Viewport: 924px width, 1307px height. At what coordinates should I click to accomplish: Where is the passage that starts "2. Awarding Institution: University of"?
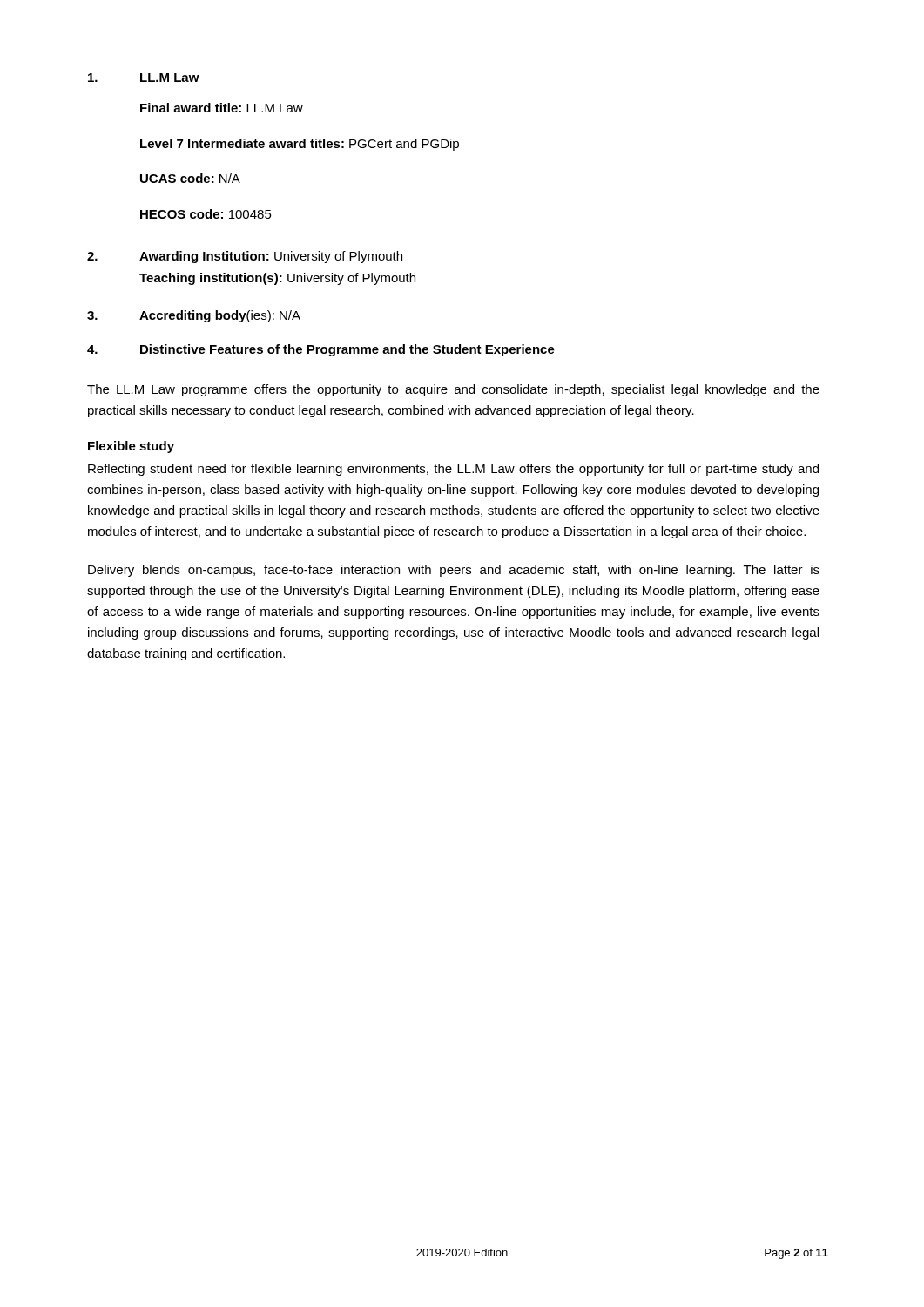pyautogui.click(x=245, y=257)
